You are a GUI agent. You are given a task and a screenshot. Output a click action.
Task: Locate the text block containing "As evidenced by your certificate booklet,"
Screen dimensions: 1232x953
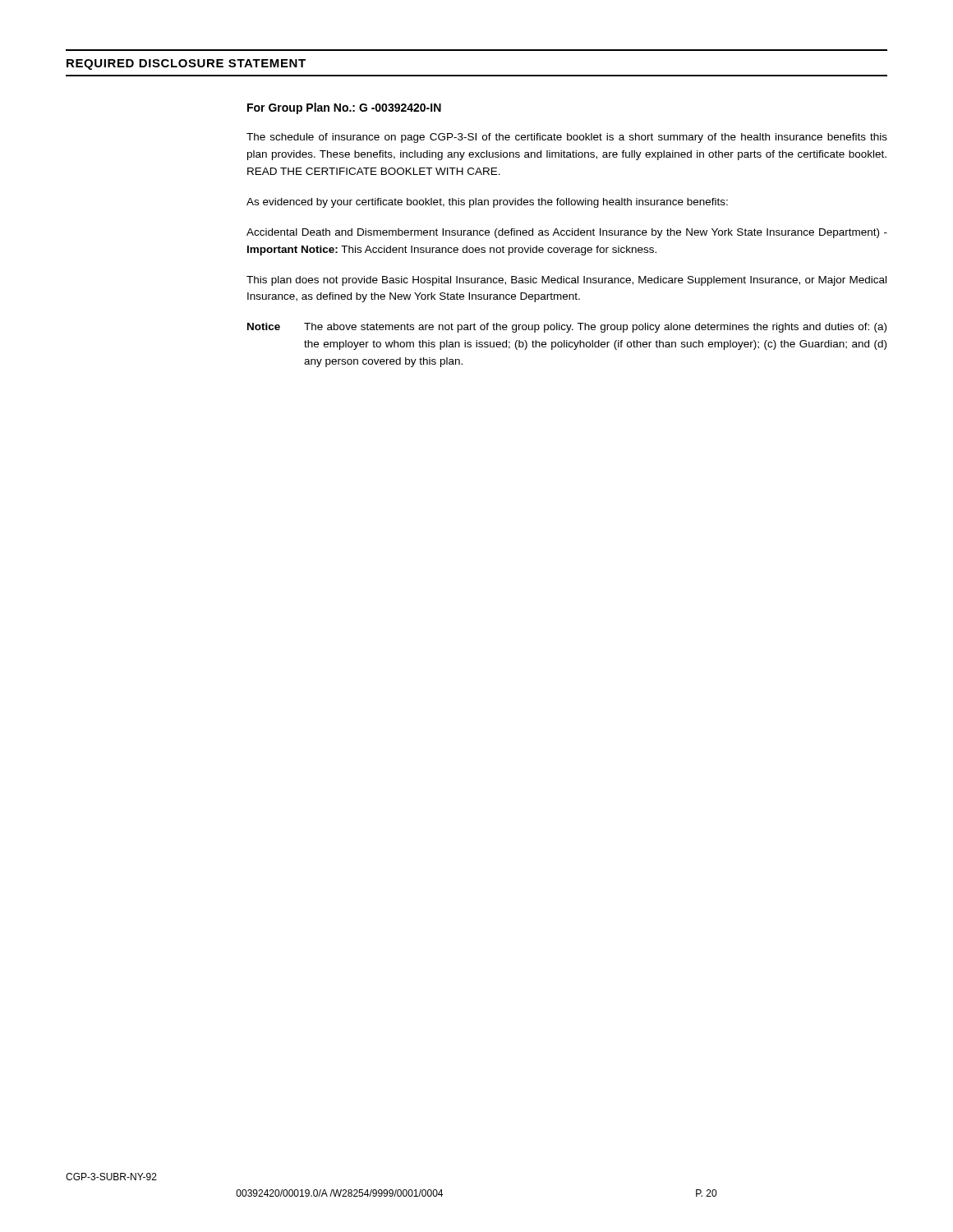(x=488, y=201)
